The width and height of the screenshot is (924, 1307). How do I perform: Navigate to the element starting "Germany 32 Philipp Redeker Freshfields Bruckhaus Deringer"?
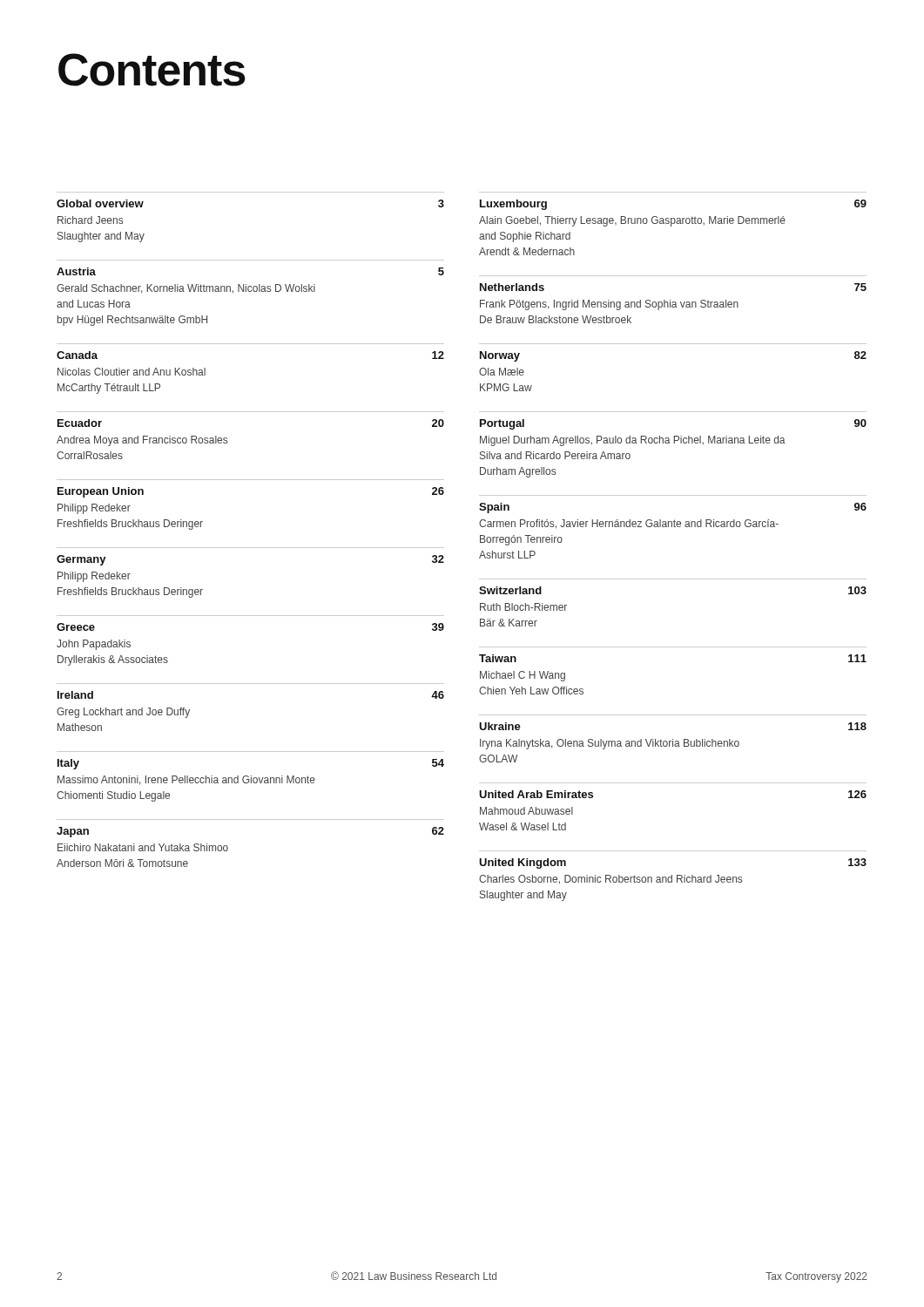point(74,560)
